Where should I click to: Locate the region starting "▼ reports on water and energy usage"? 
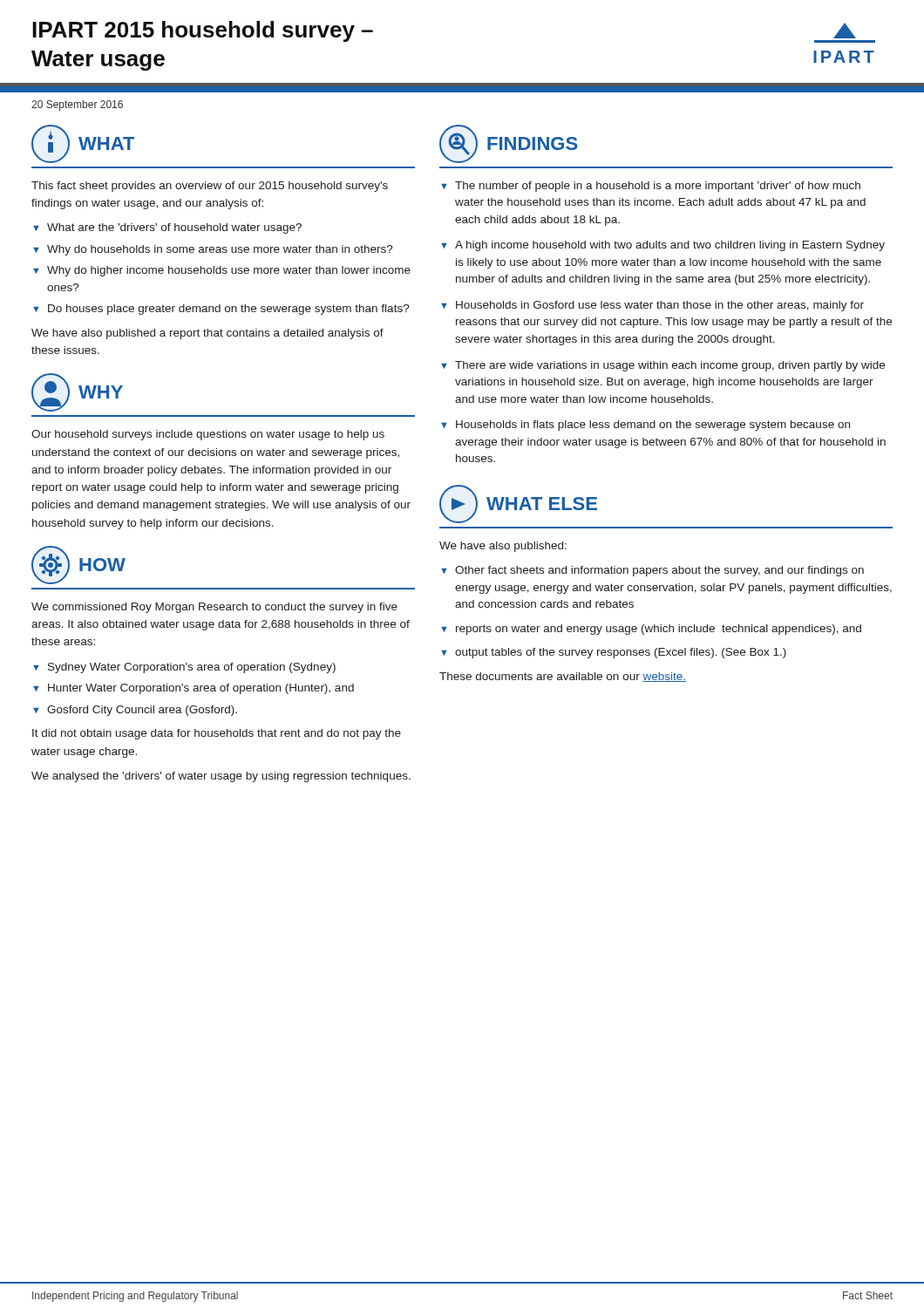pos(651,628)
